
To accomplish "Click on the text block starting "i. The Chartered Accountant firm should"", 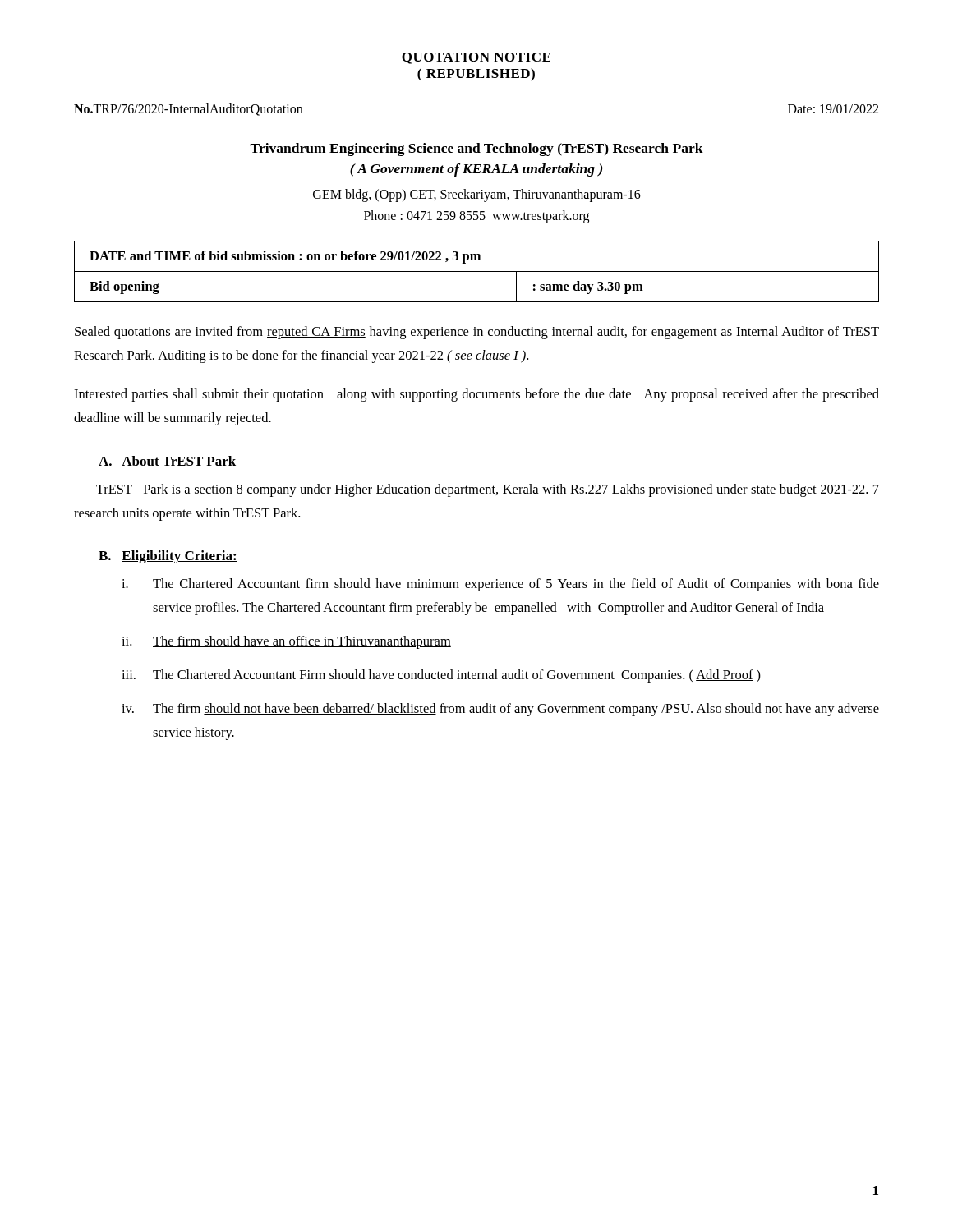I will click(493, 597).
